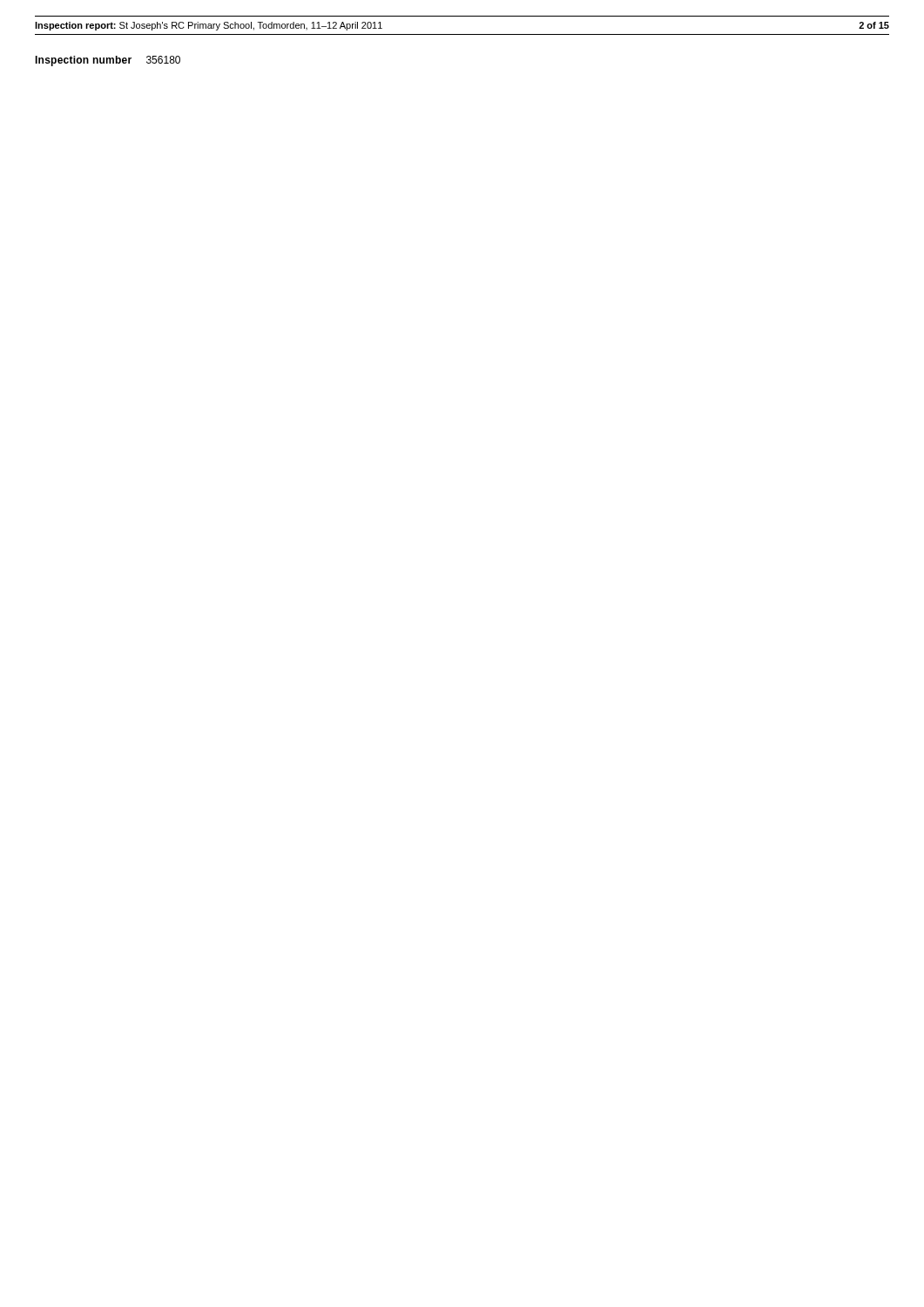Select the element starting "Inspection number 356180"

pos(108,60)
